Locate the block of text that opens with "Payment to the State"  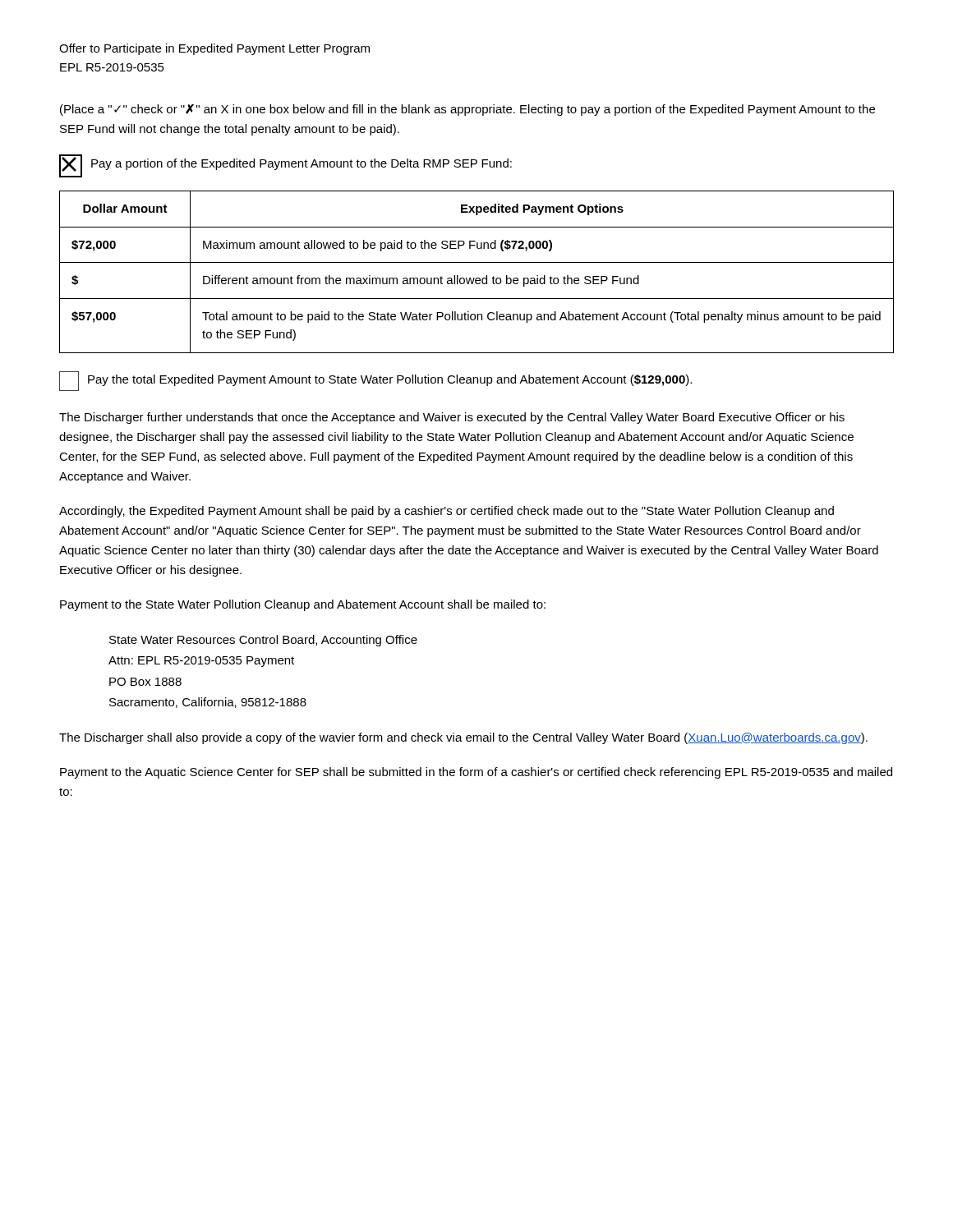[x=303, y=604]
